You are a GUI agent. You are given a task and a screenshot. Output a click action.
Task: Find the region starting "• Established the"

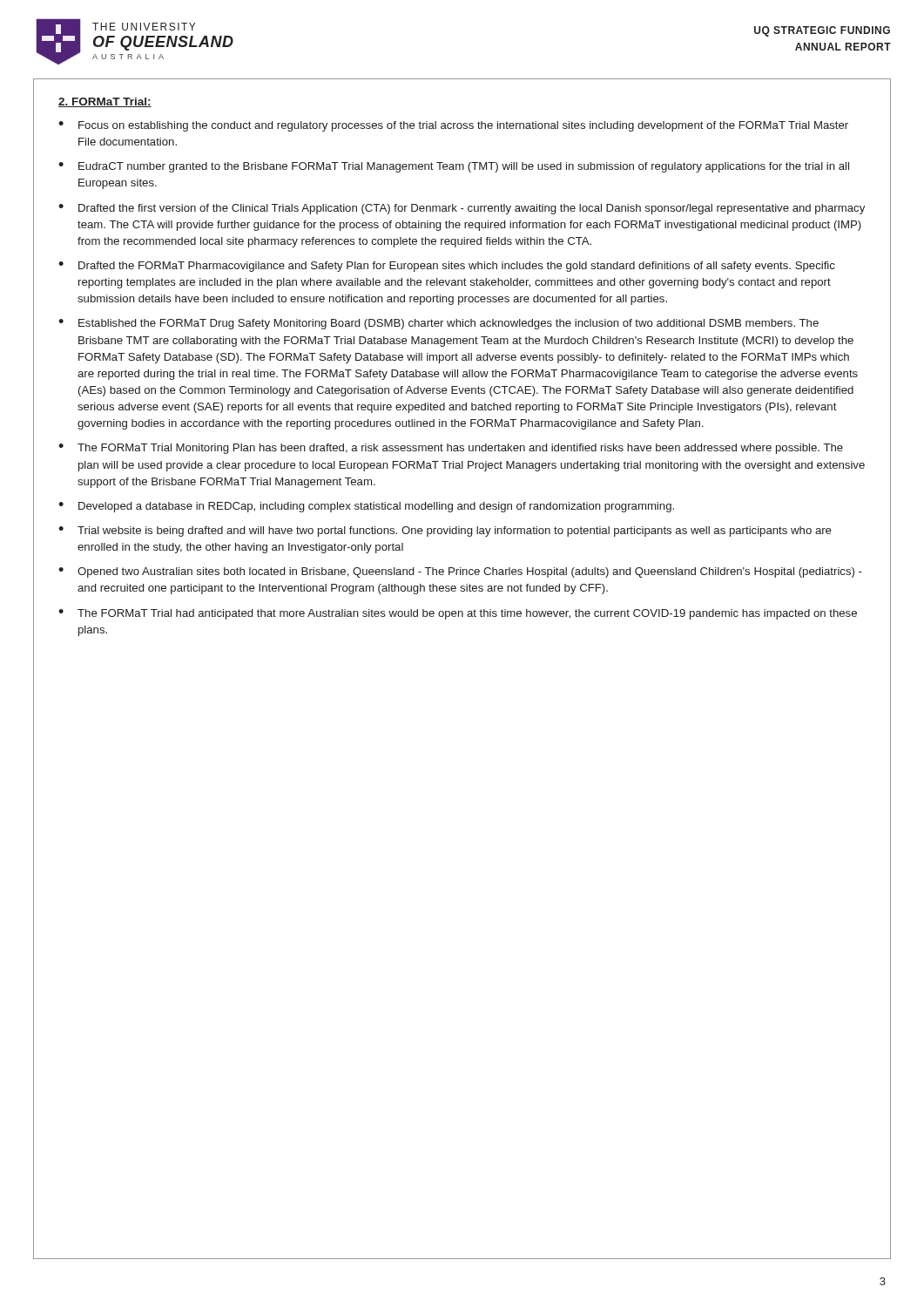pyautogui.click(x=462, y=373)
